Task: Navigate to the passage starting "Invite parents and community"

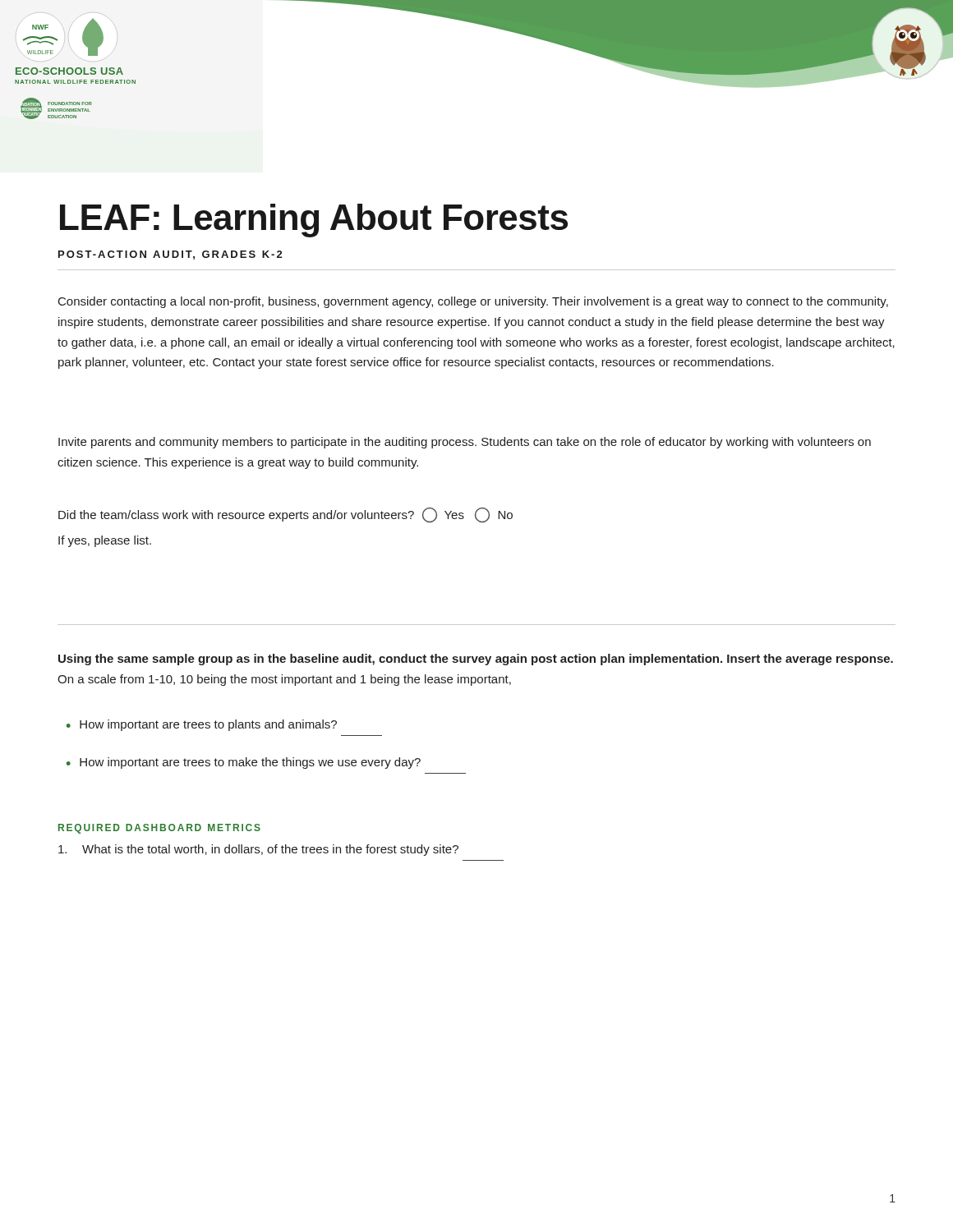Action: (476, 452)
